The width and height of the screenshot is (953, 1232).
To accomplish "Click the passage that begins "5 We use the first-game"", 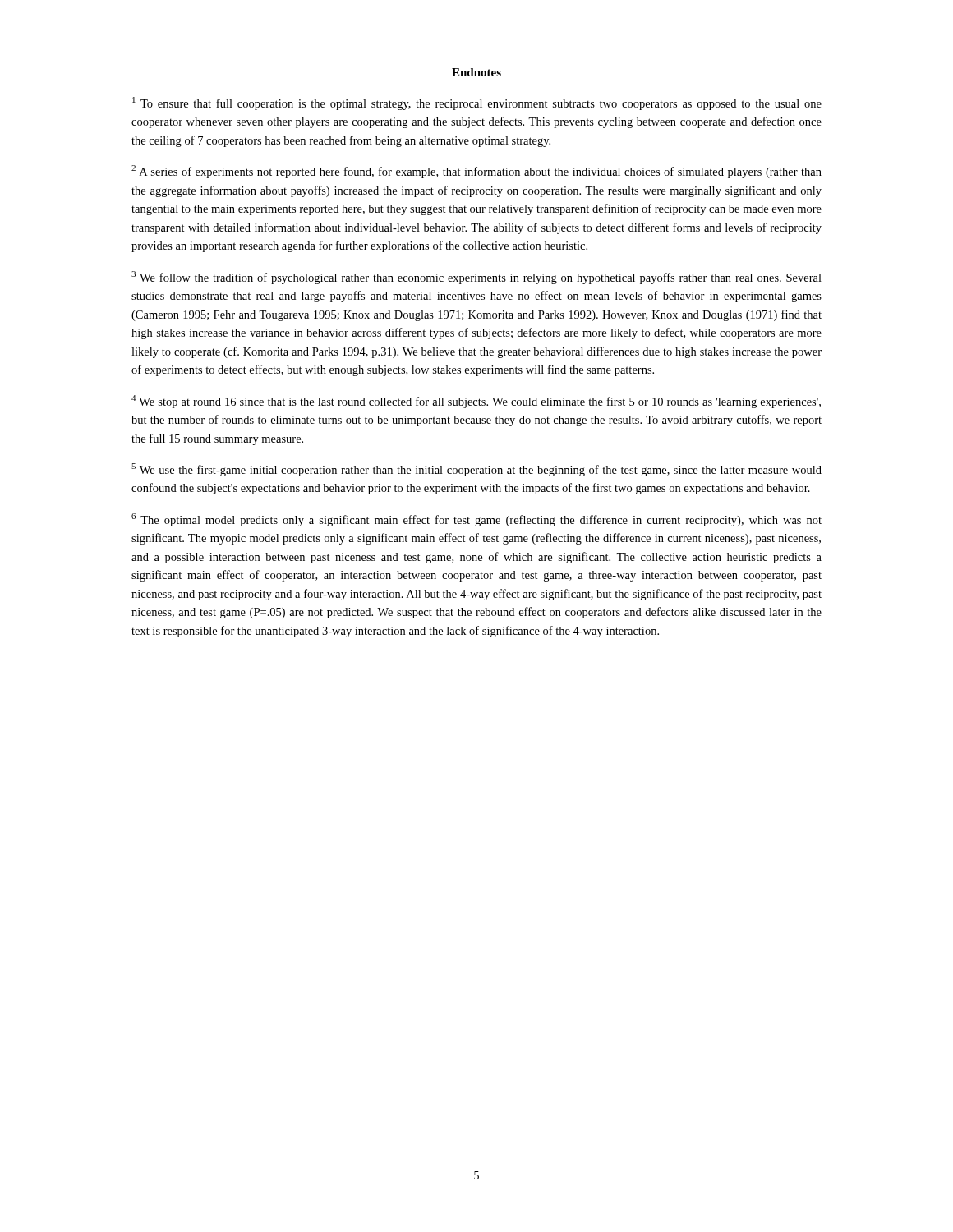I will [x=476, y=478].
